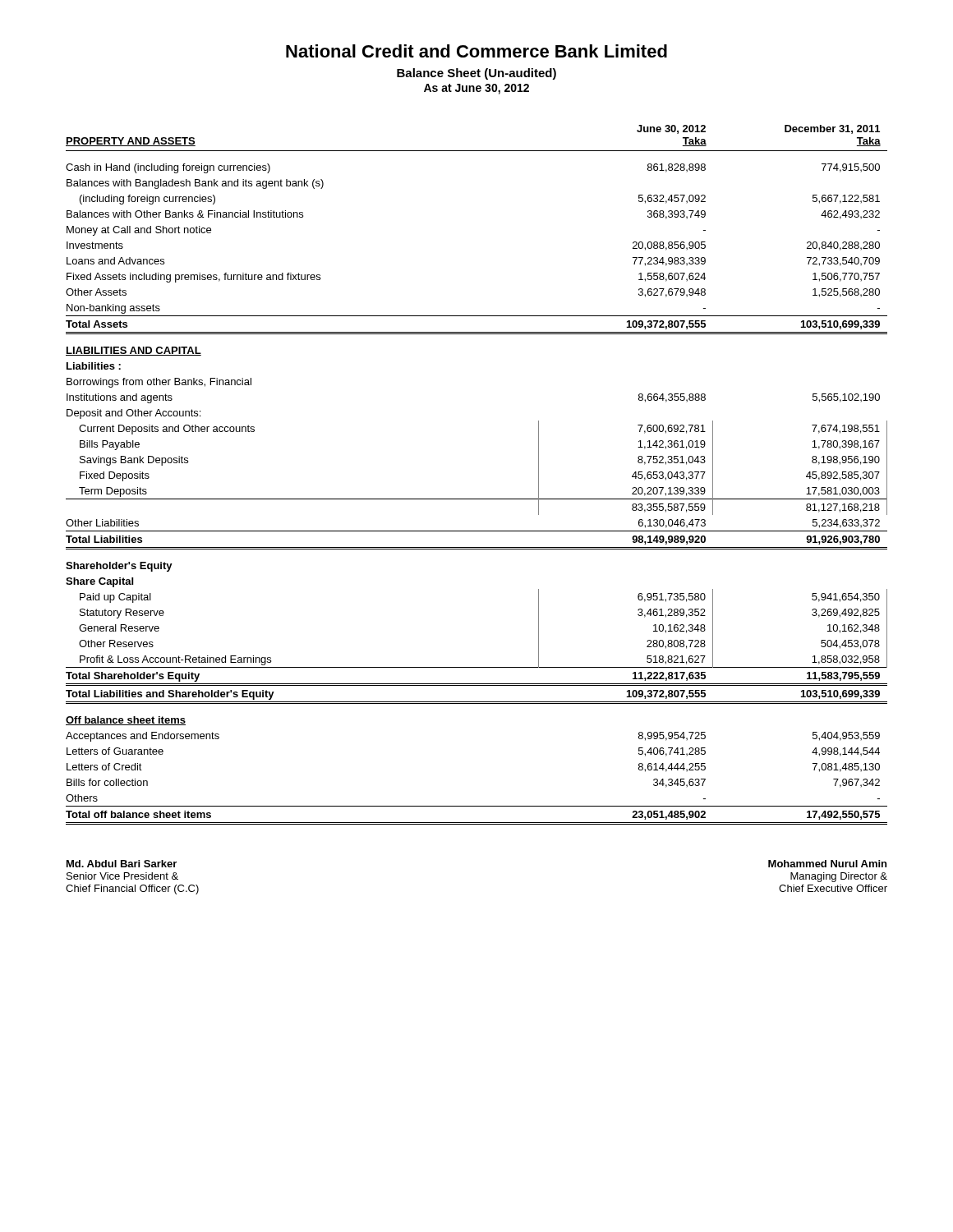Select the title with the text "National Credit and Commerce Bank"
Screen dimensions: 1232x953
pyautogui.click(x=476, y=68)
